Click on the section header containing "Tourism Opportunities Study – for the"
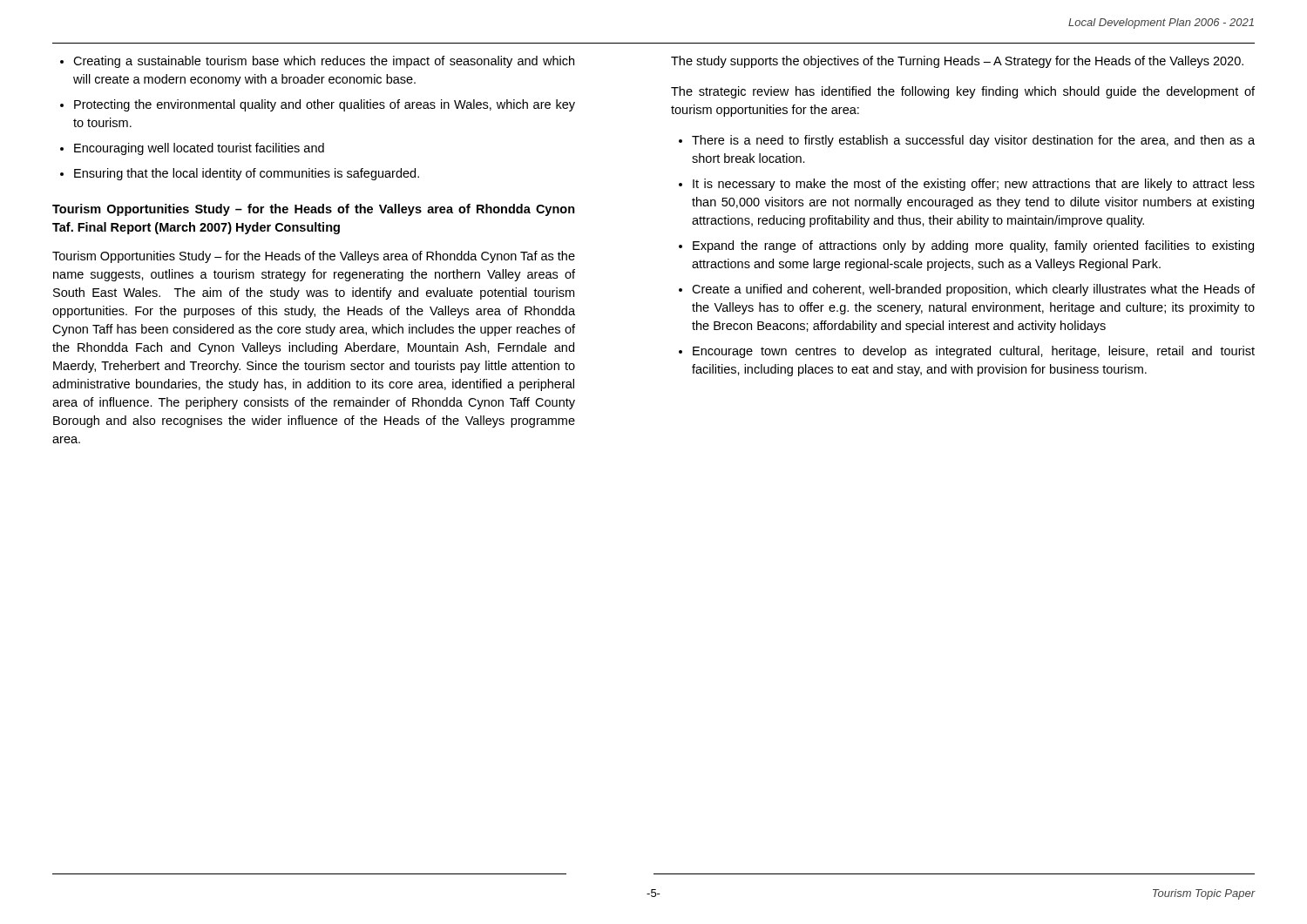The width and height of the screenshot is (1307, 924). point(314,218)
